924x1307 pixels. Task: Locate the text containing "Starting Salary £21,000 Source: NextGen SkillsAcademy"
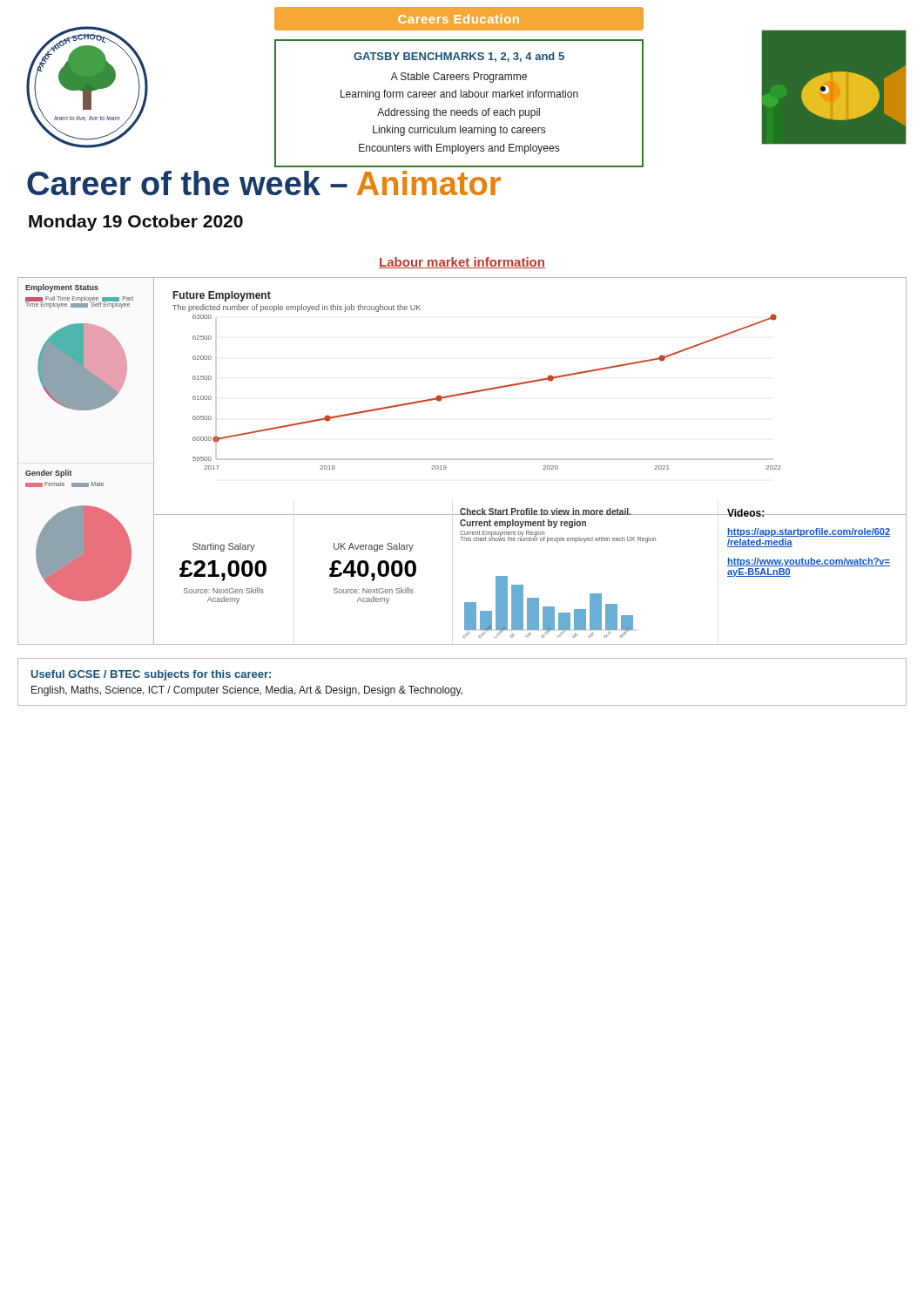click(223, 572)
